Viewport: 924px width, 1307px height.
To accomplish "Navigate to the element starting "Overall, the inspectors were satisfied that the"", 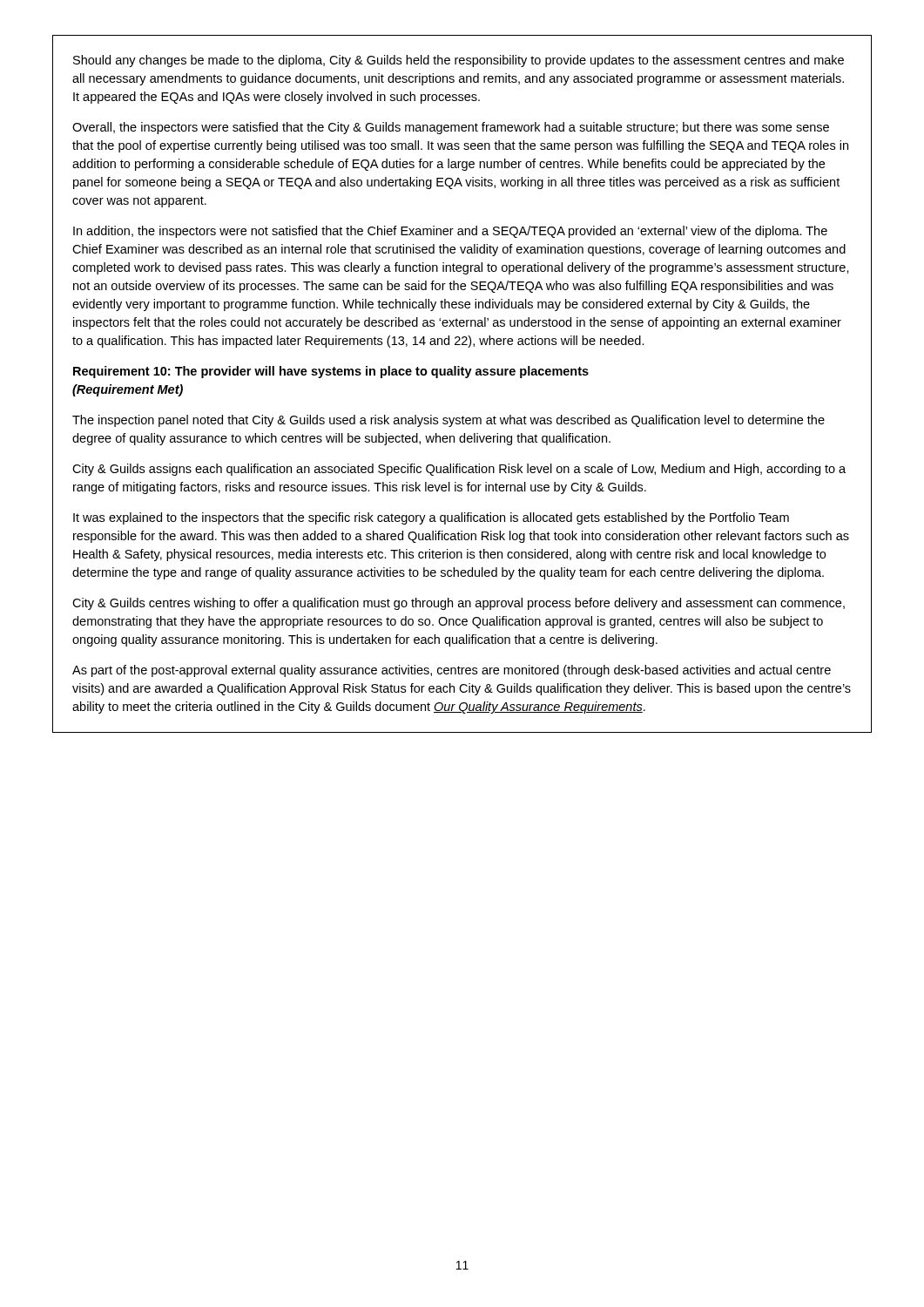I will point(461,164).
